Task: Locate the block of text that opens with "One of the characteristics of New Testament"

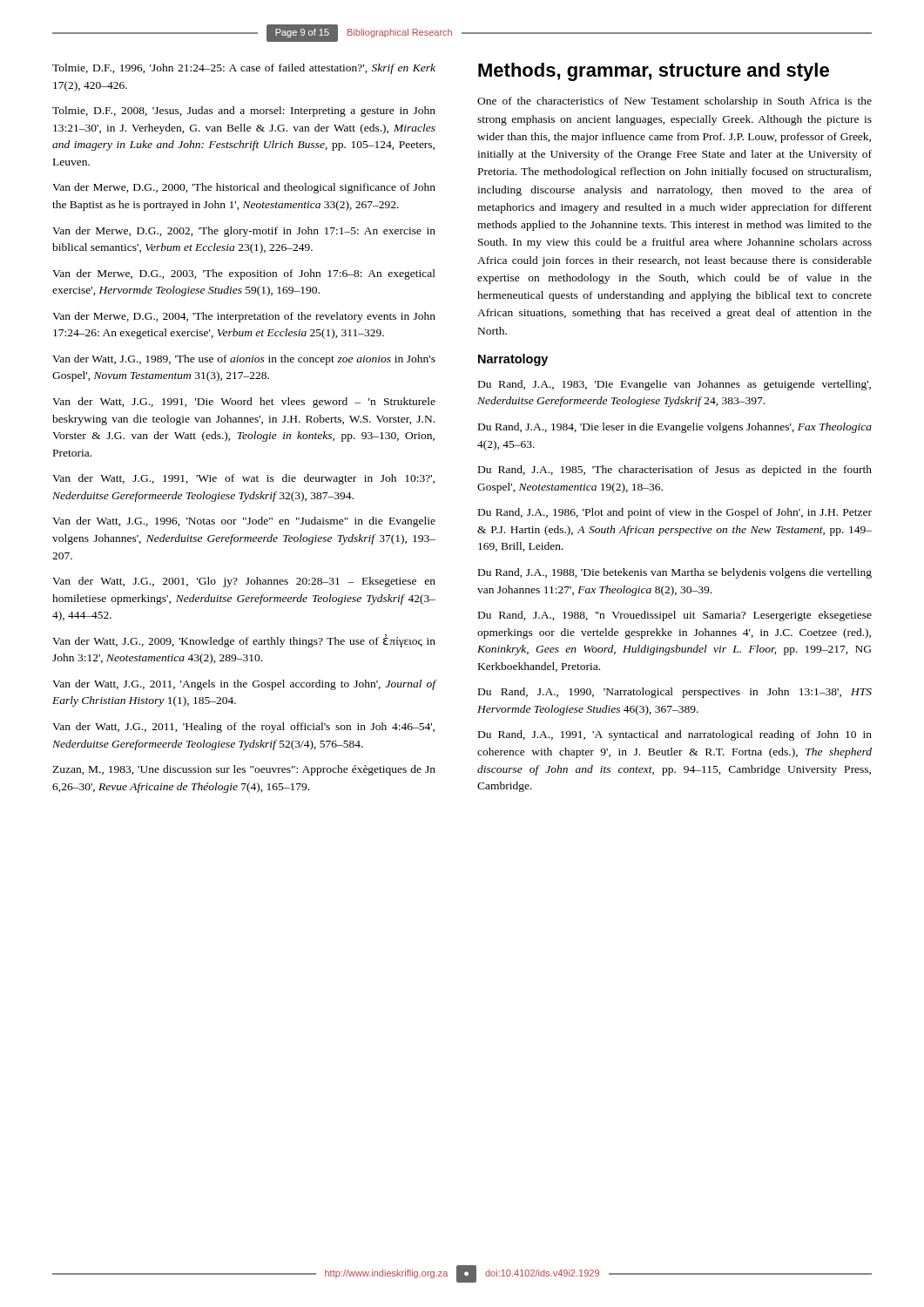Action: coord(674,216)
